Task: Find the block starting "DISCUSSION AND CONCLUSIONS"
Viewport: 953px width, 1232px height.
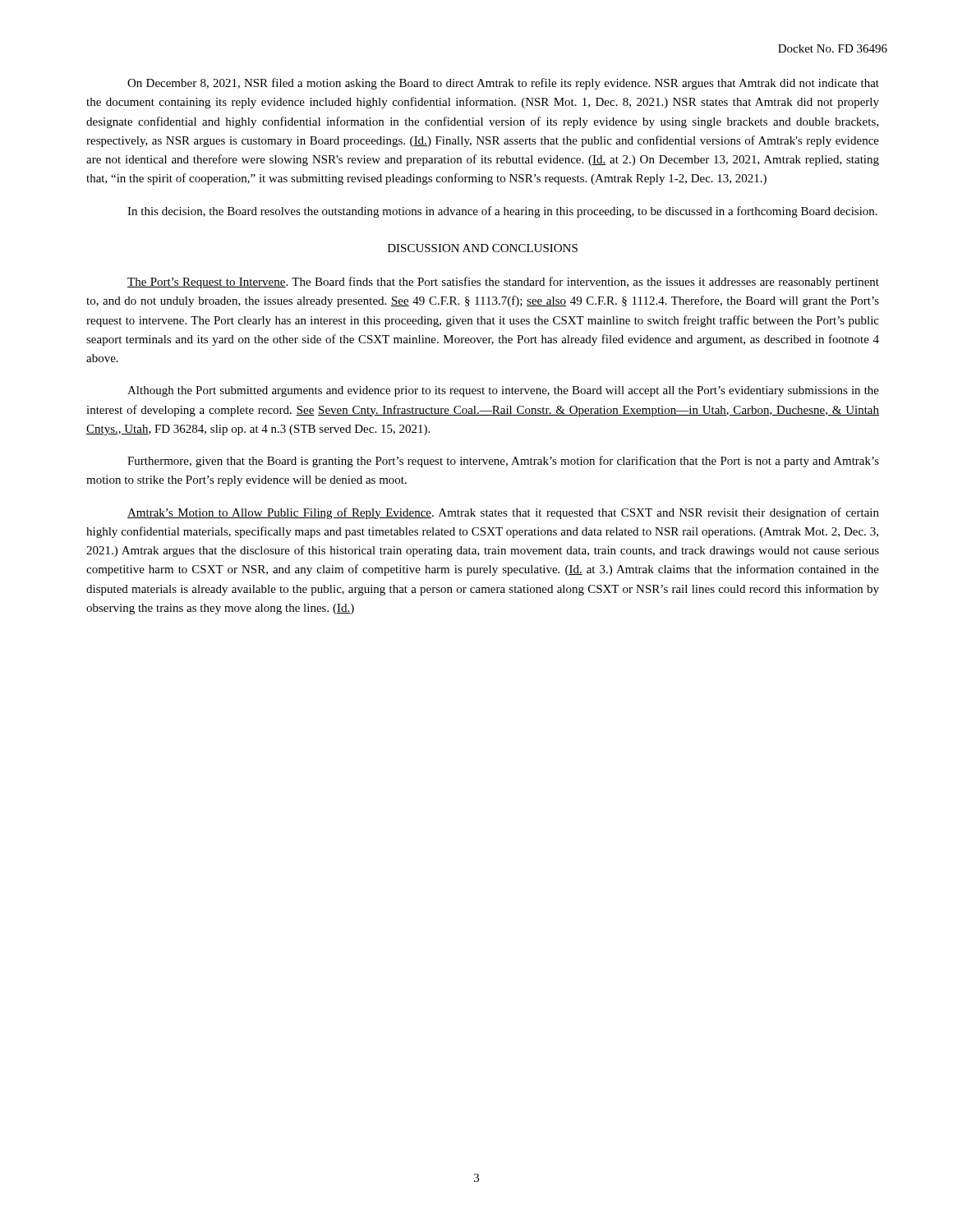Action: [x=483, y=248]
